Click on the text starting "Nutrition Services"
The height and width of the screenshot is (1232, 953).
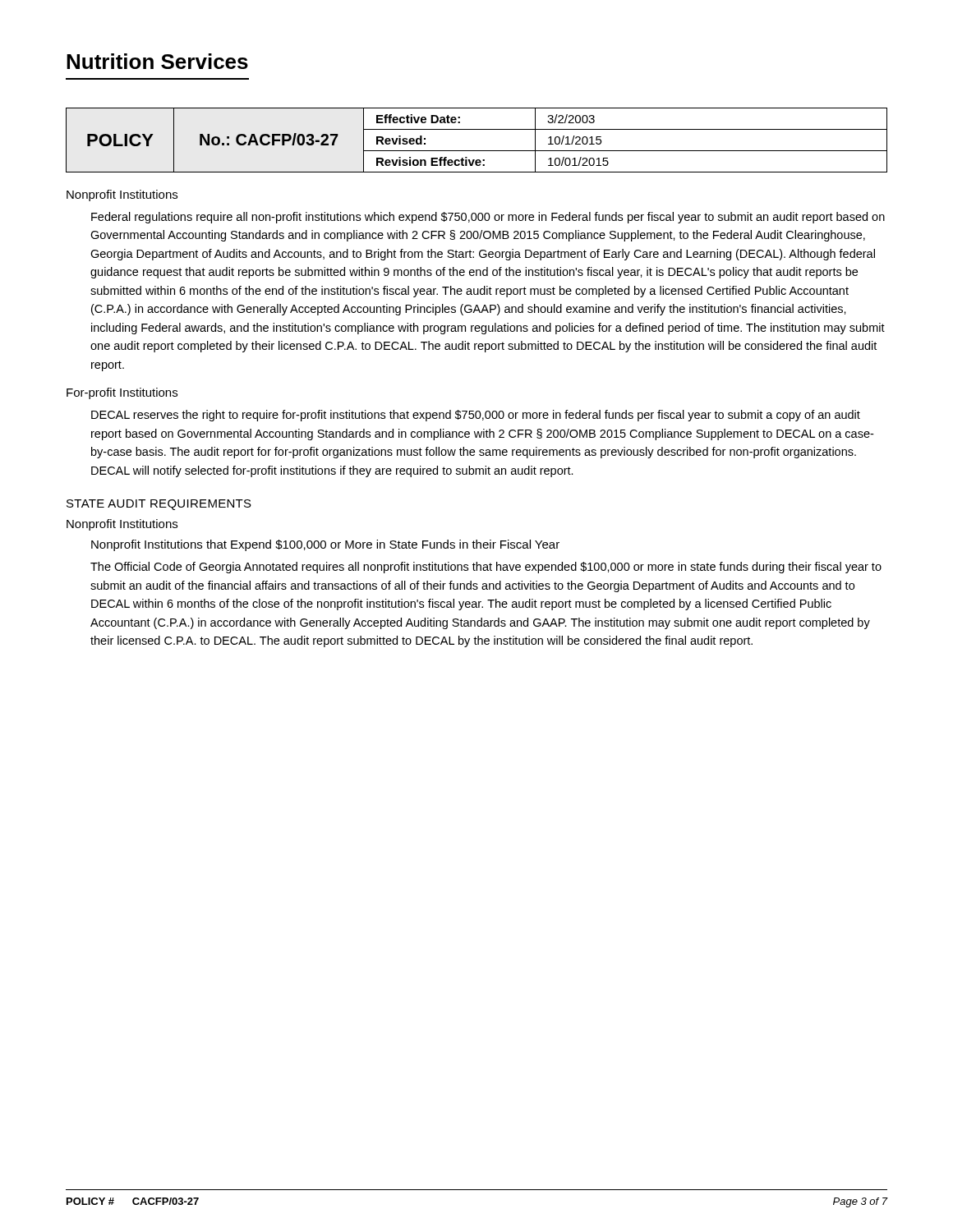point(157,64)
